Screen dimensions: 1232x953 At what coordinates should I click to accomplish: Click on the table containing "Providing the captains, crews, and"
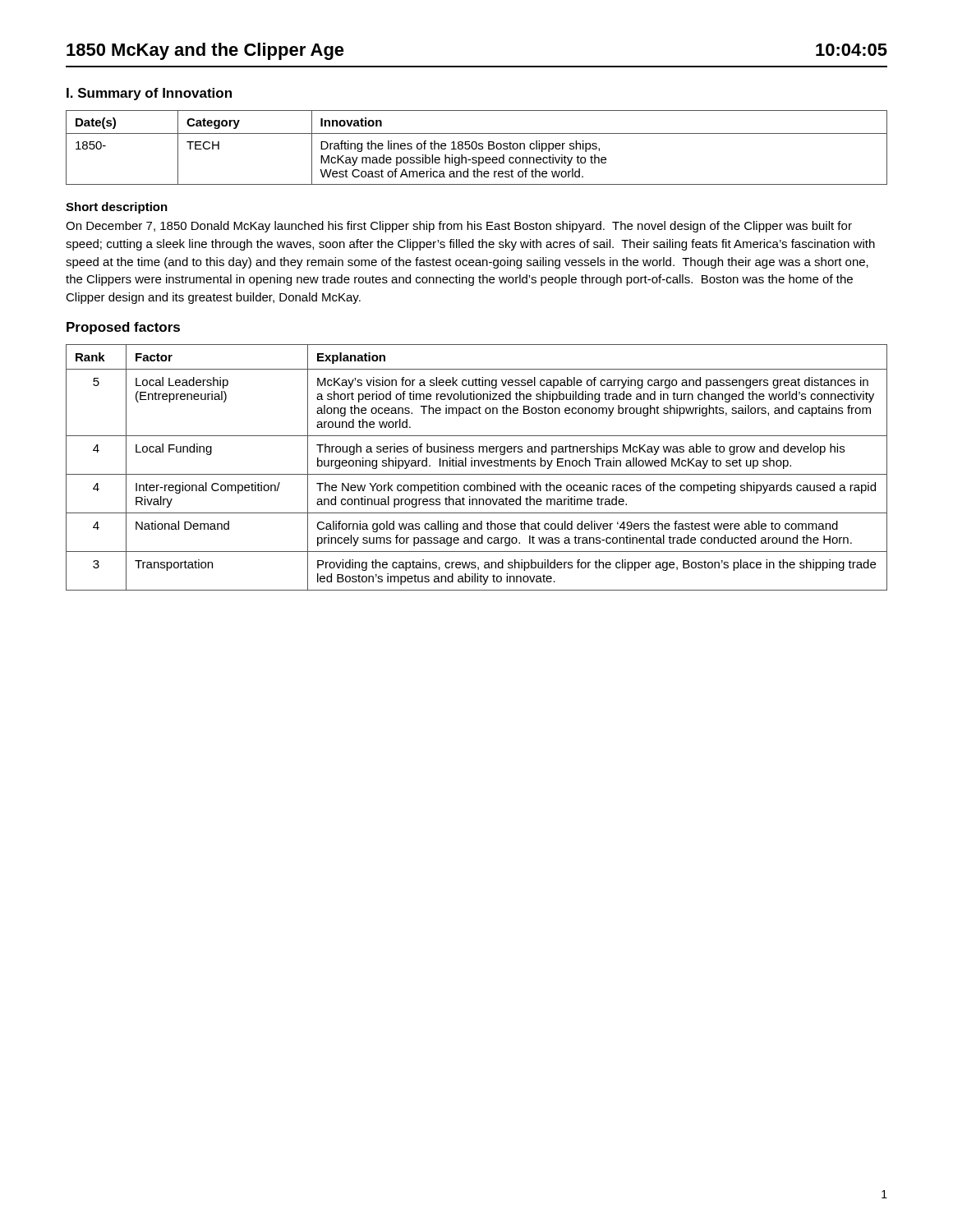[x=476, y=467]
